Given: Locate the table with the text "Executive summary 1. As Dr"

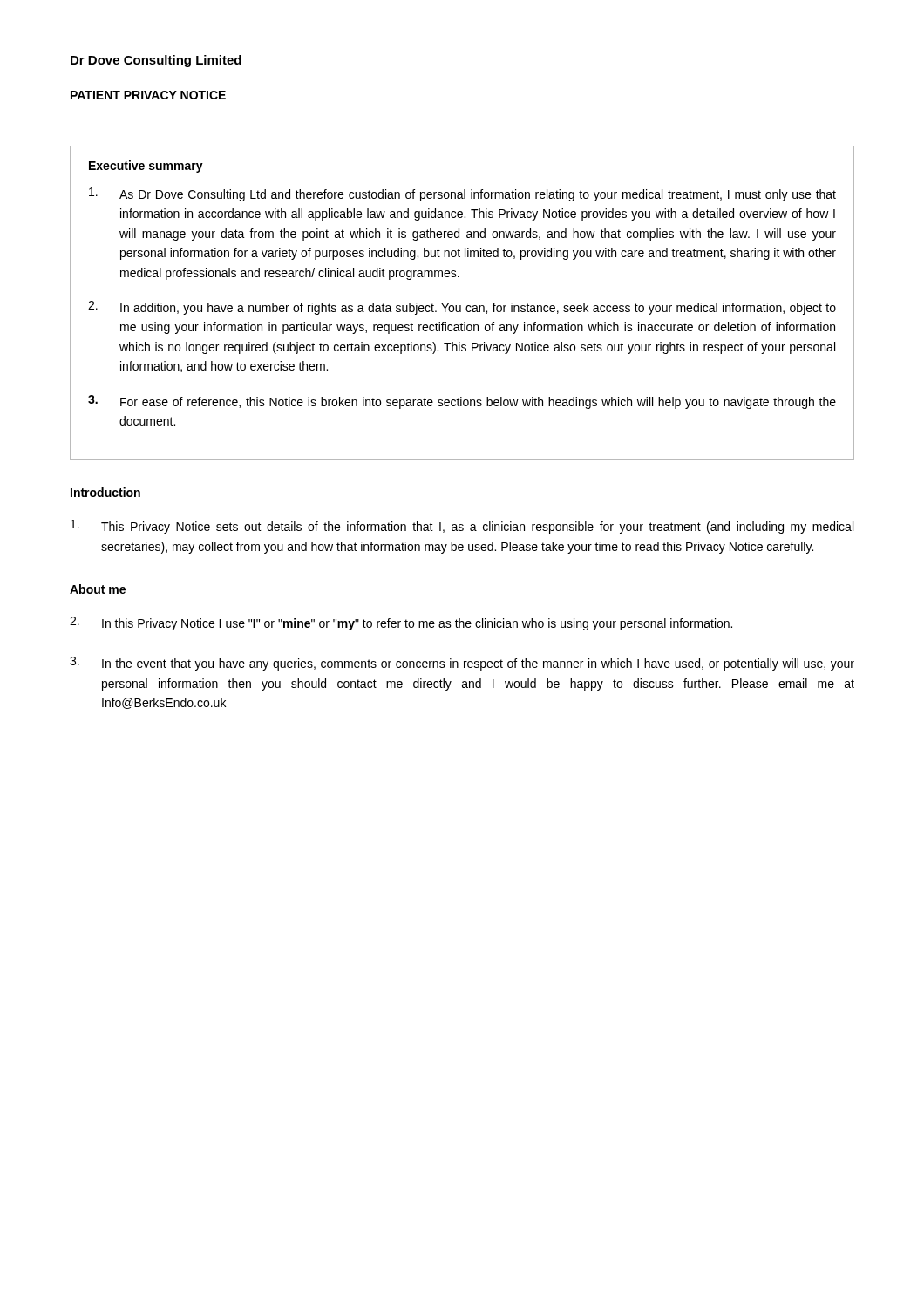Looking at the screenshot, I should click(x=462, y=303).
